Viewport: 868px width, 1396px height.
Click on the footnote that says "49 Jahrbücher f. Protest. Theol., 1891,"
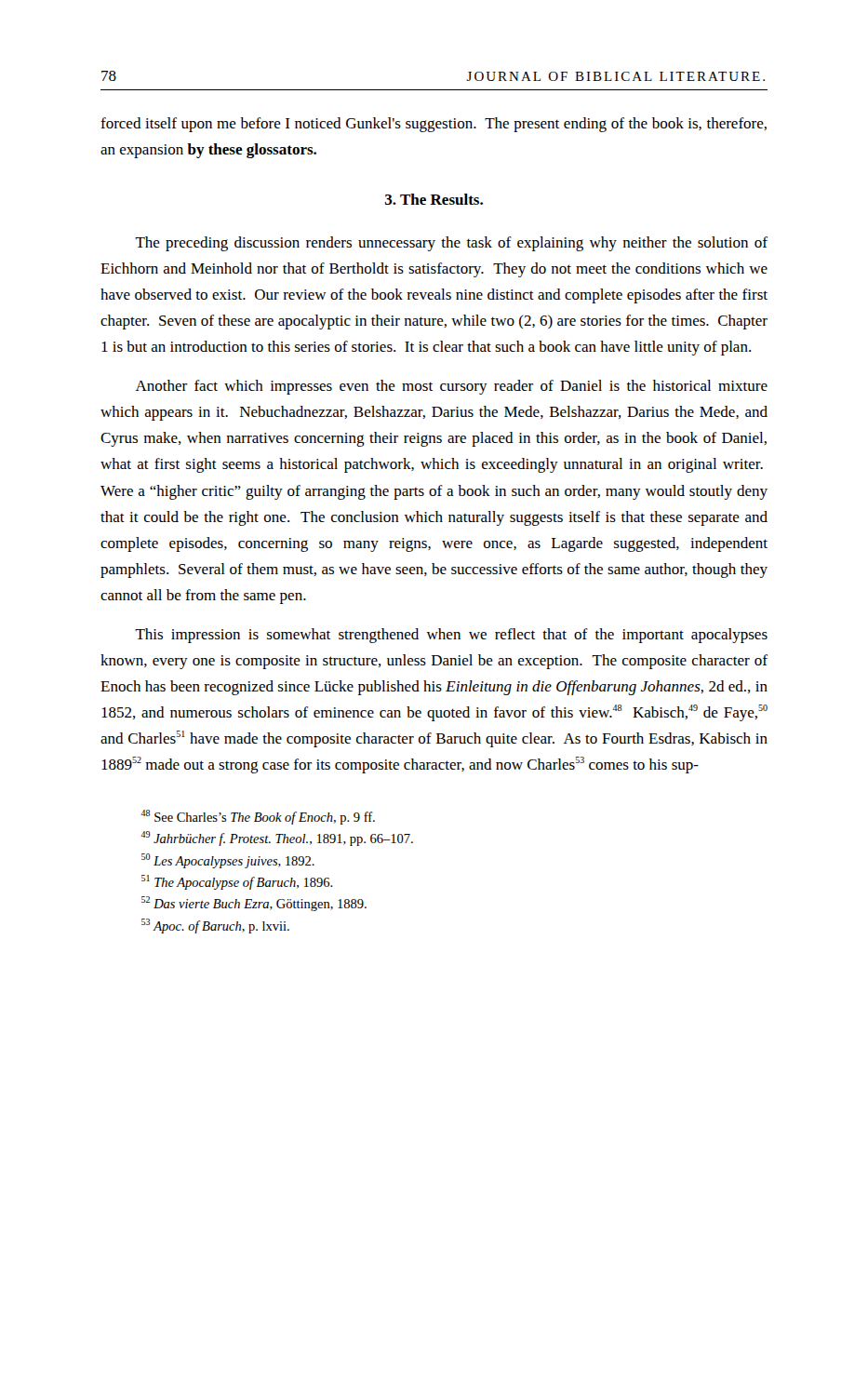(x=277, y=838)
